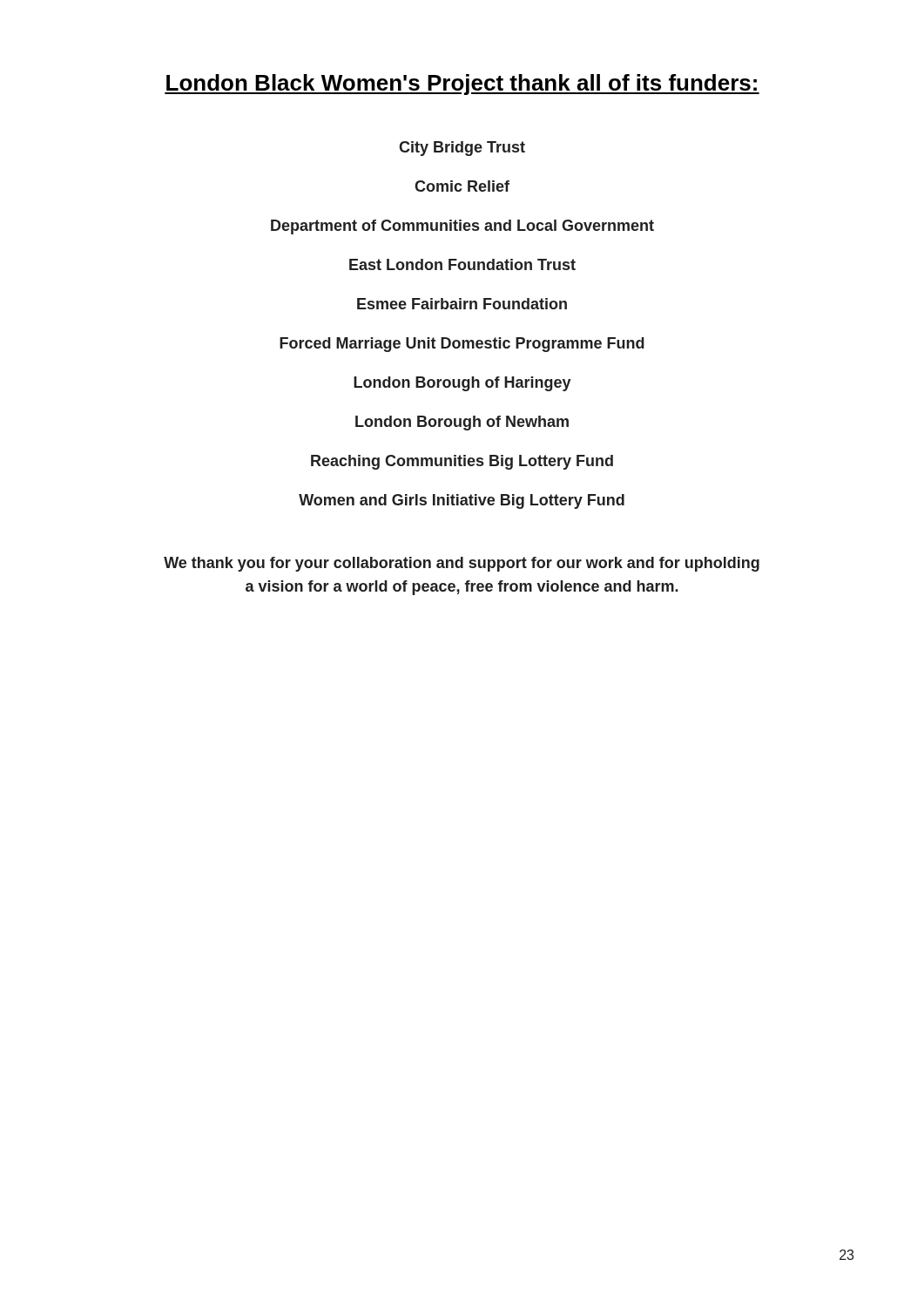Find the list item containing "London Borough of Newham"
Image resolution: width=924 pixels, height=1307 pixels.
pyautogui.click(x=462, y=422)
